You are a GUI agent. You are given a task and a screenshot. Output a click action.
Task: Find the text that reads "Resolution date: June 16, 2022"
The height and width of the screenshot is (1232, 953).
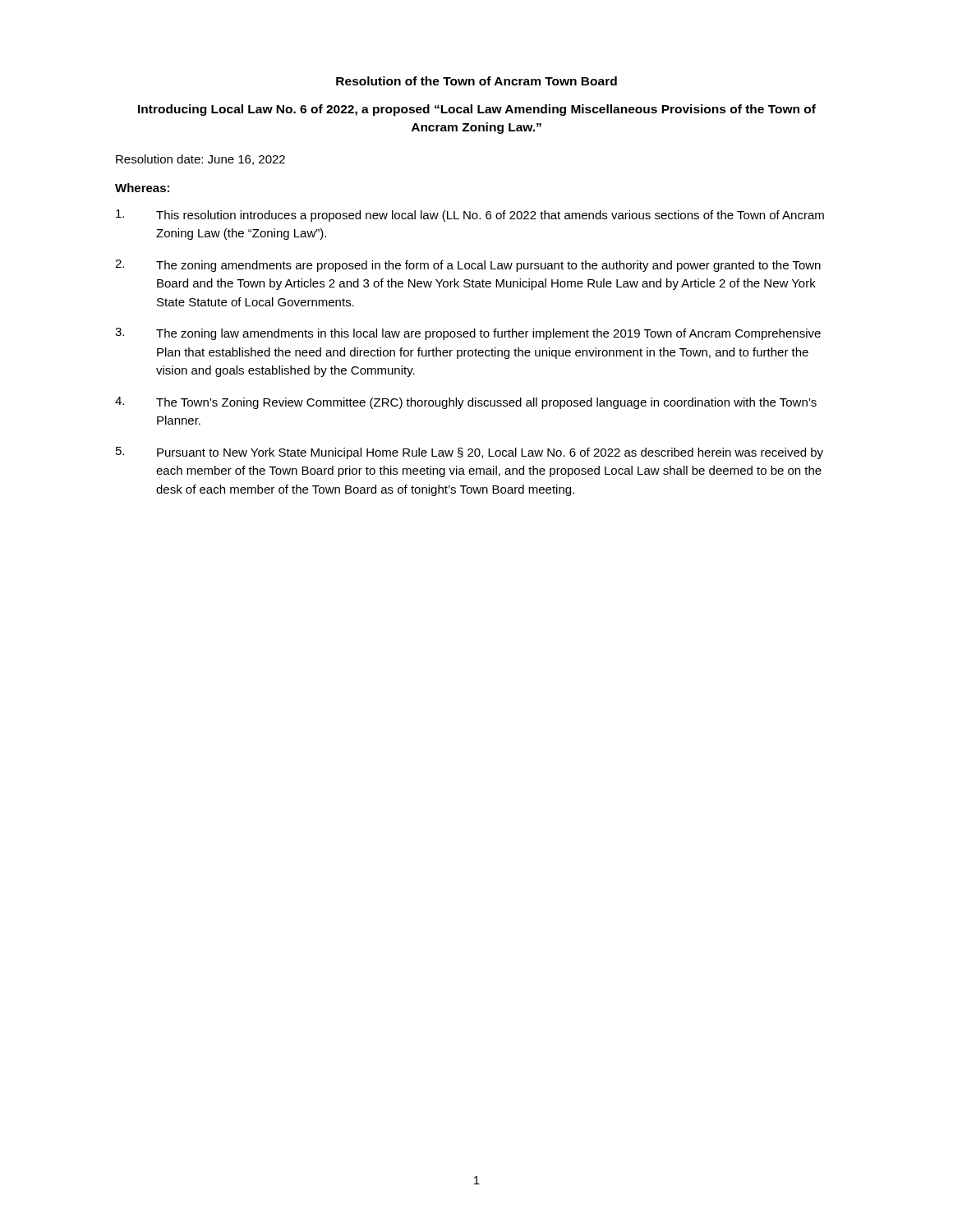200,159
